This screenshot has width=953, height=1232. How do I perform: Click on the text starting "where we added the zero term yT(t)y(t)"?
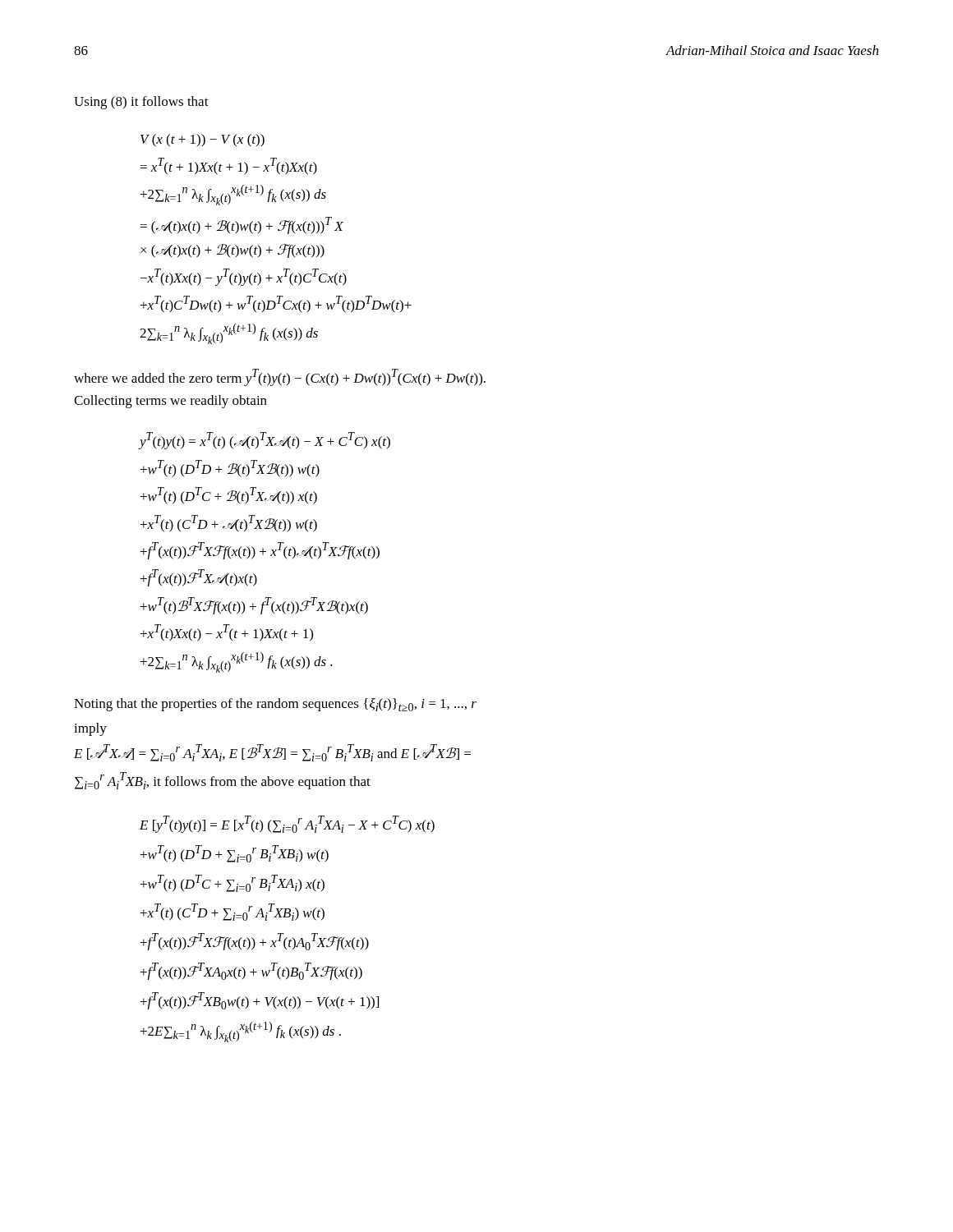click(280, 388)
